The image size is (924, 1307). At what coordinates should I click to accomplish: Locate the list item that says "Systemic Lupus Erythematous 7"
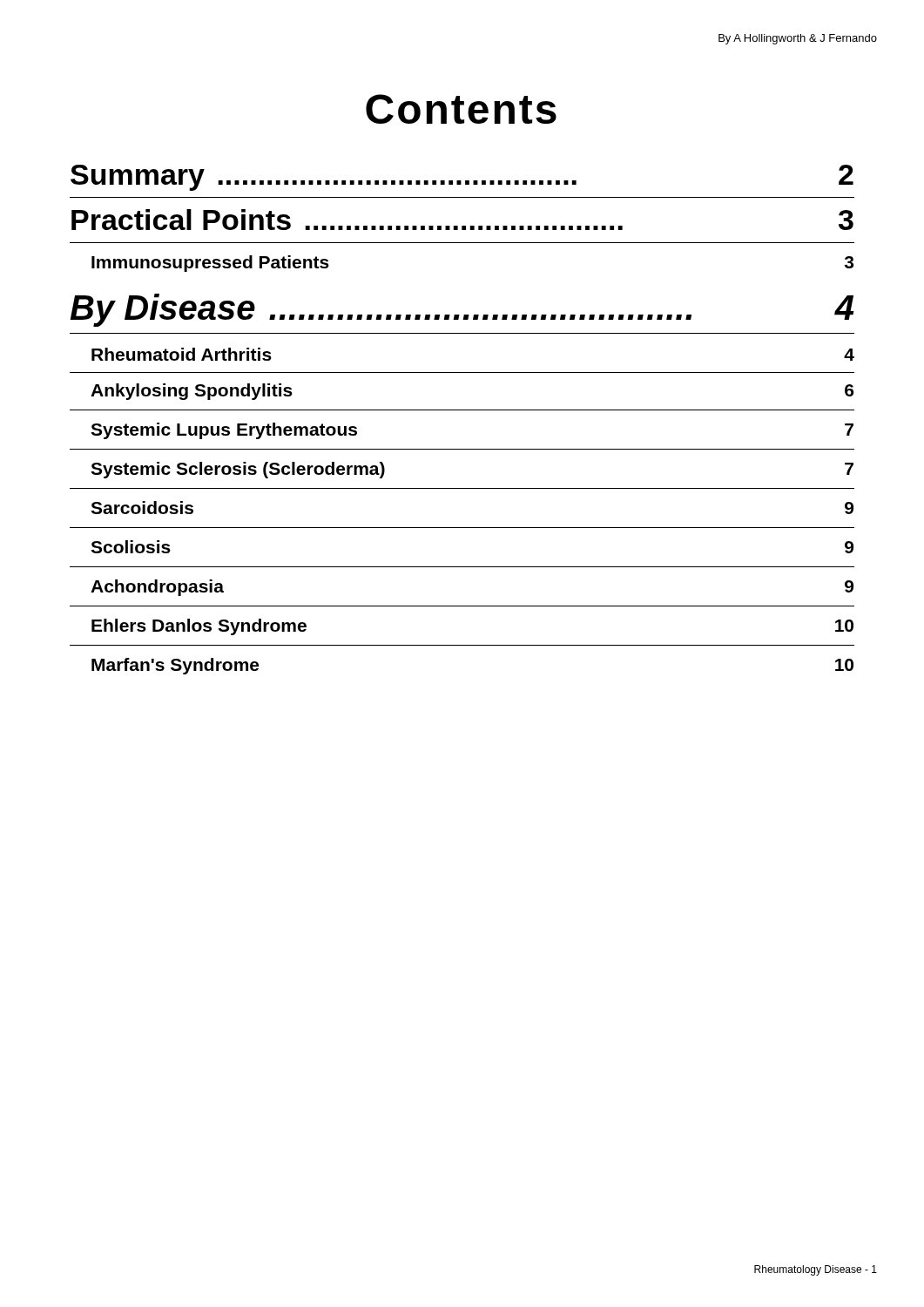click(225, 431)
